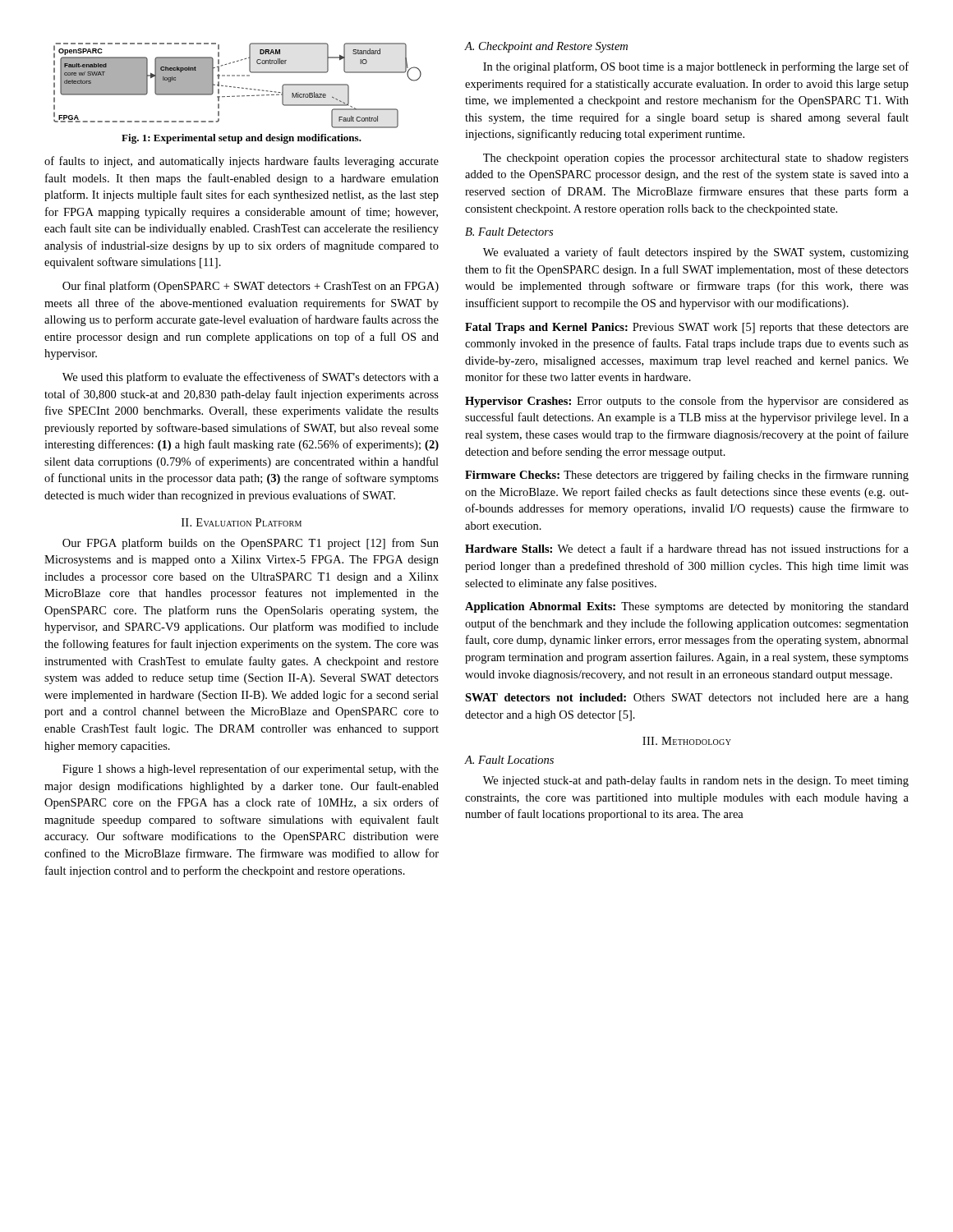This screenshot has height=1232, width=953.
Task: Locate the block of text that opens with "Figure 1 shows a high-level"
Action: [242, 820]
